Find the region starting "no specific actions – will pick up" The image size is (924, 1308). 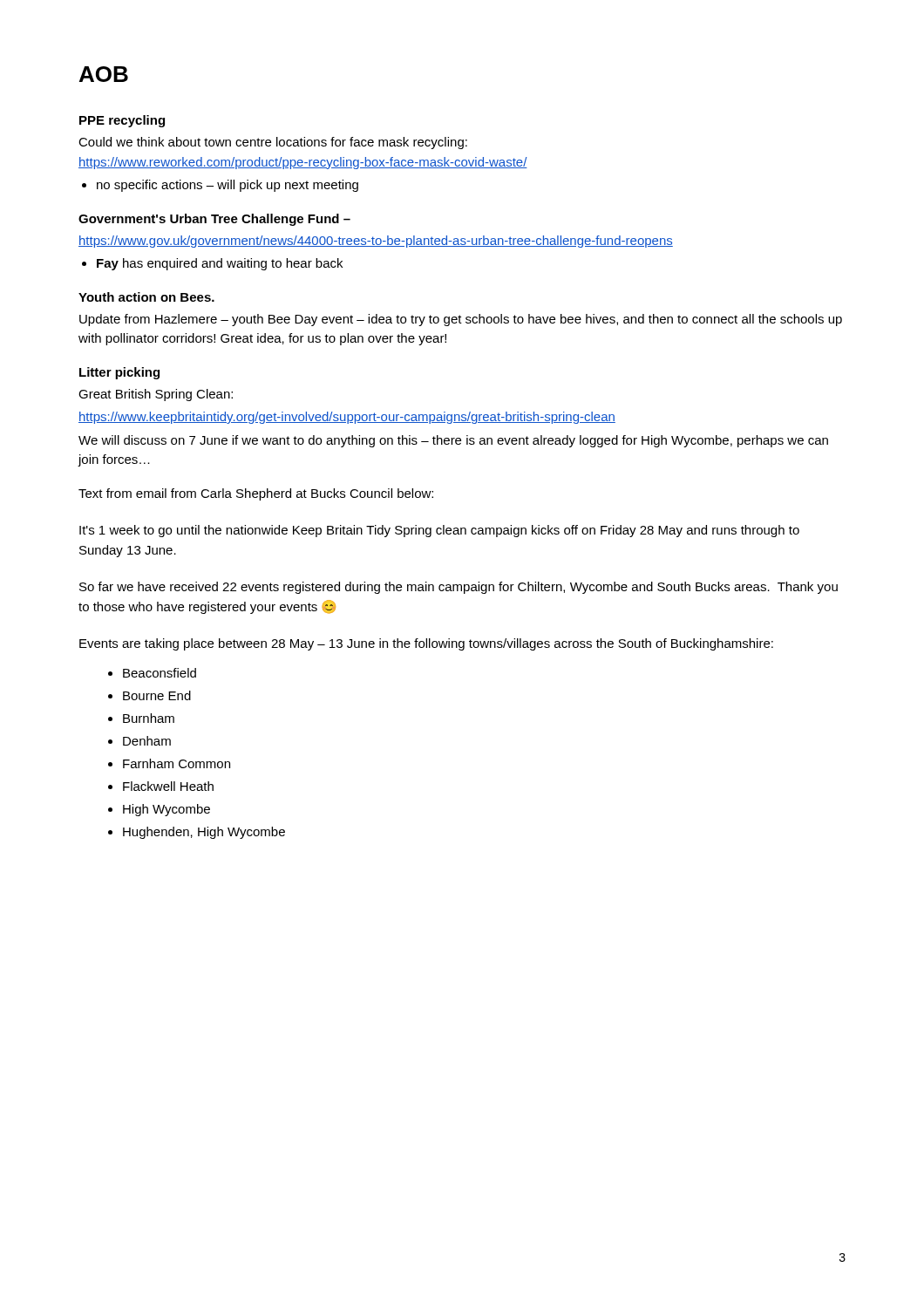coord(227,184)
